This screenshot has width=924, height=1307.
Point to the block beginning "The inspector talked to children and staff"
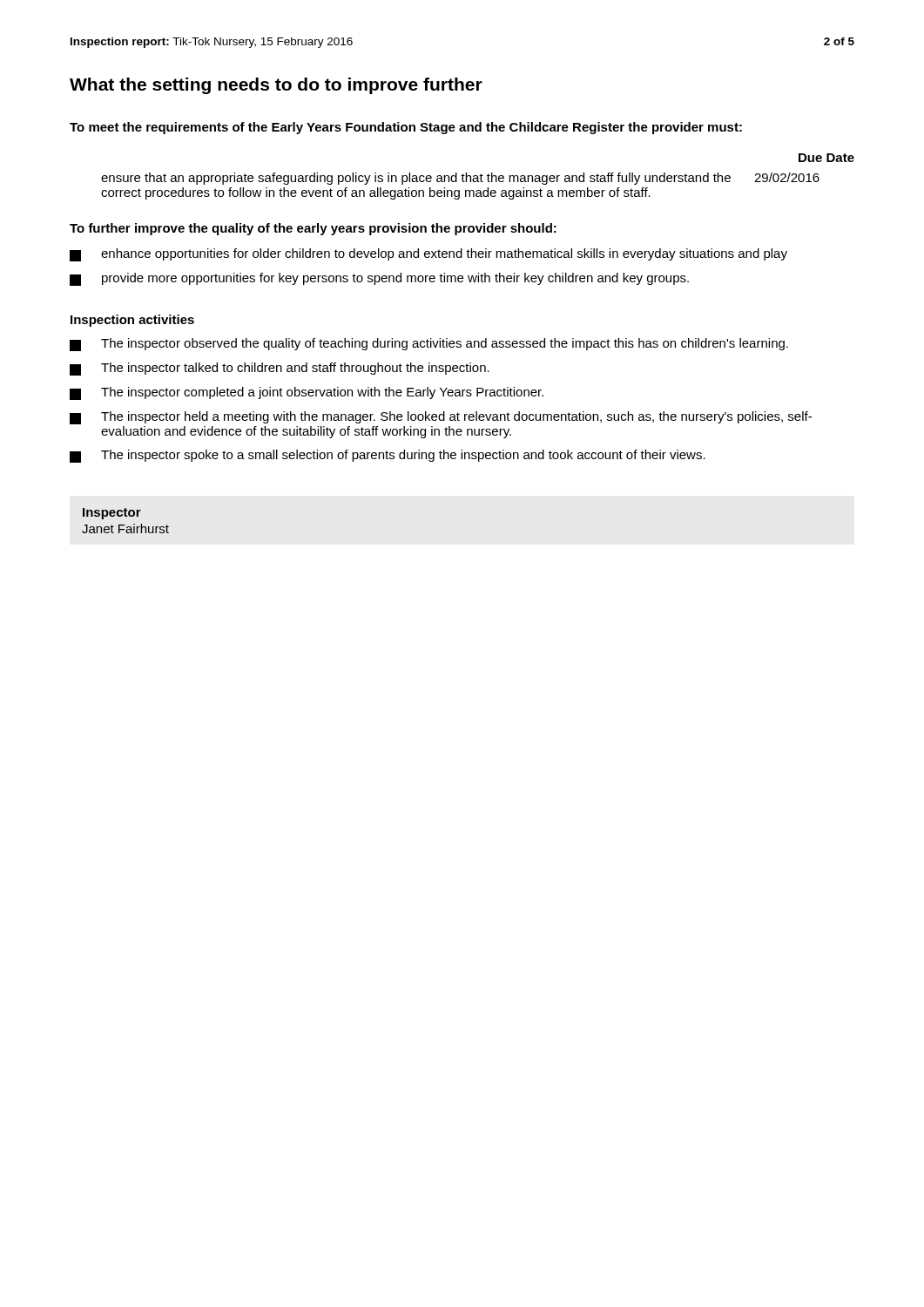pos(462,368)
